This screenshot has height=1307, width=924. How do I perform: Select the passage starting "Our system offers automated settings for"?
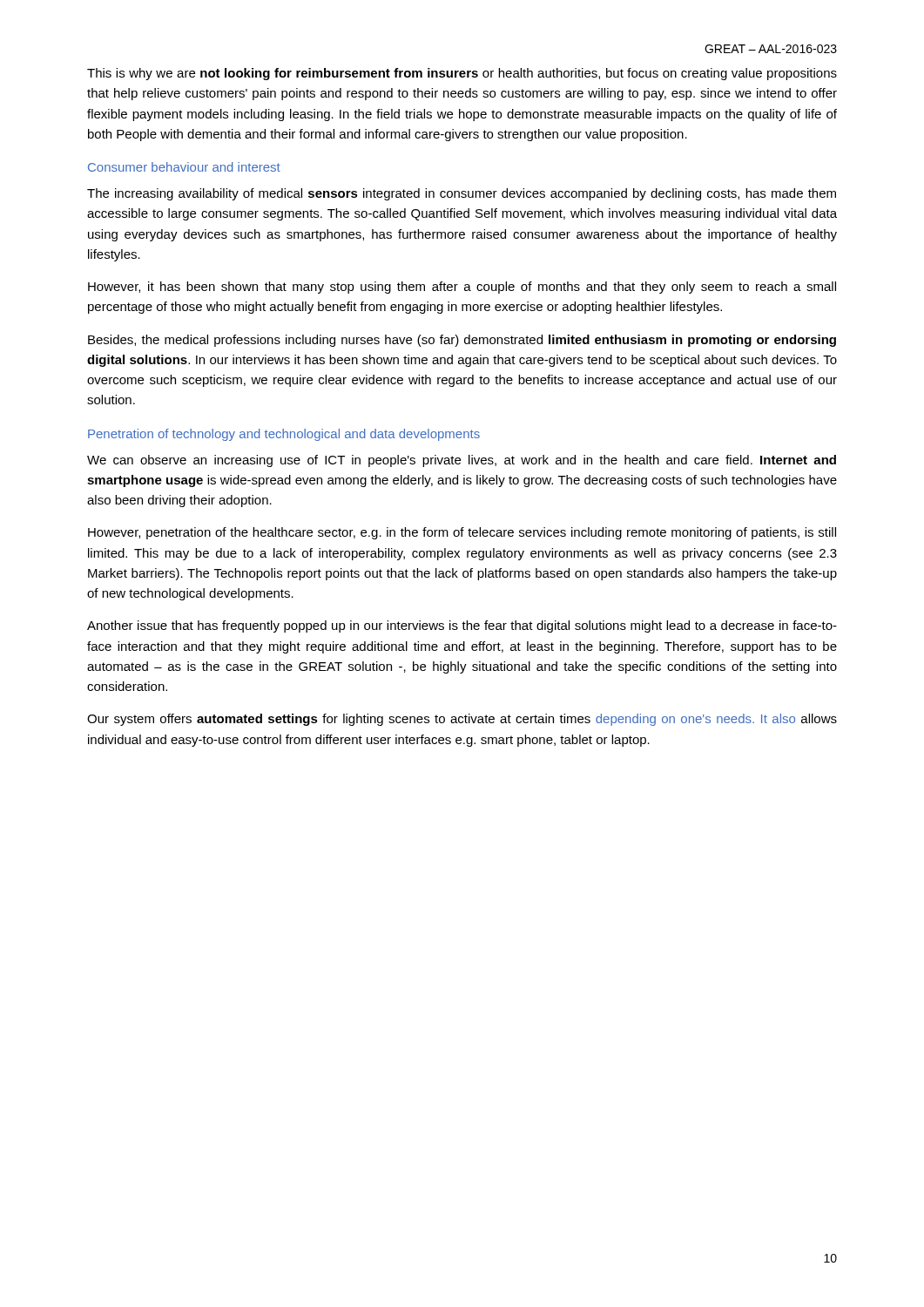point(462,729)
